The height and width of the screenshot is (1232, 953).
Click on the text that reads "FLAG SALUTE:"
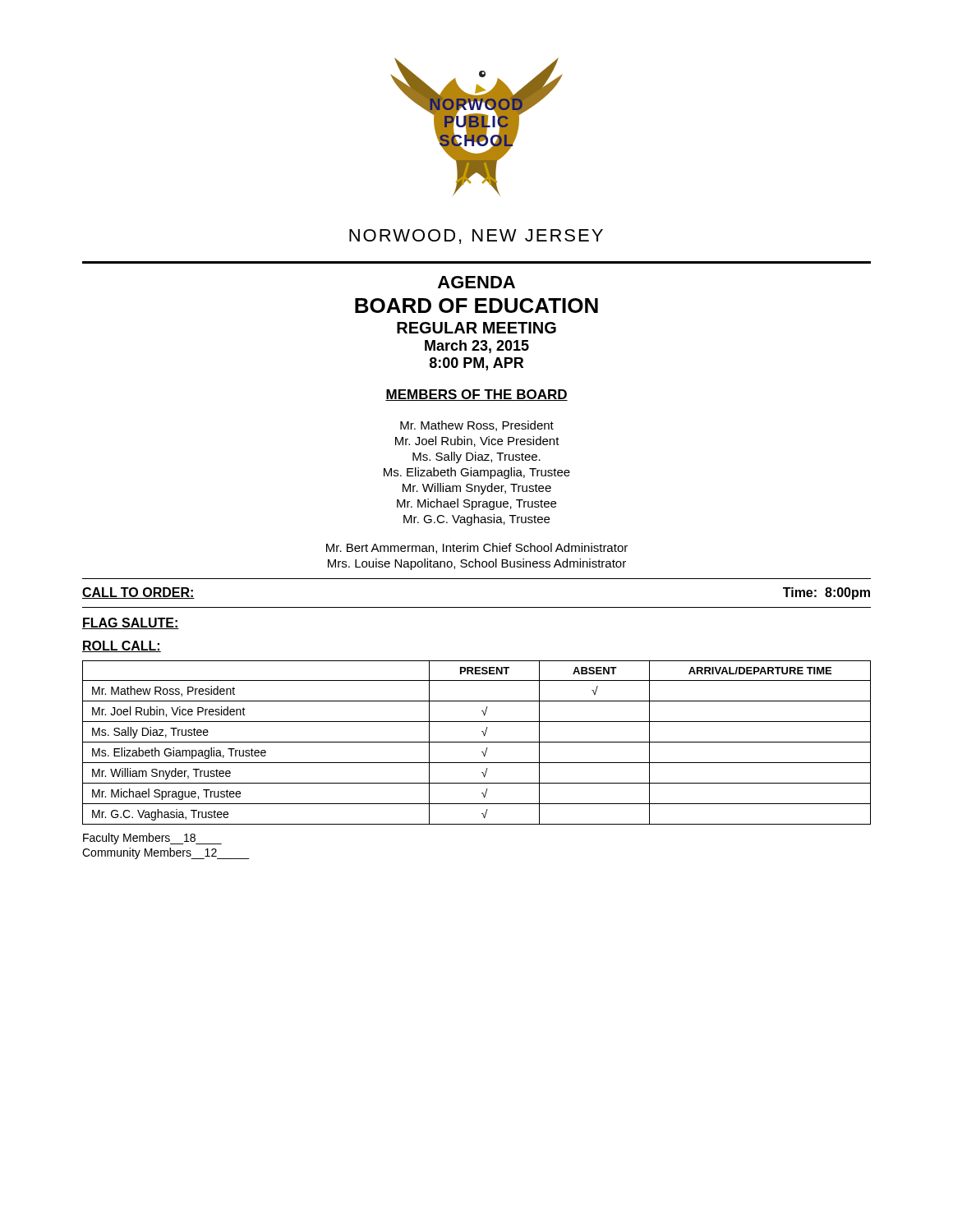pos(130,623)
